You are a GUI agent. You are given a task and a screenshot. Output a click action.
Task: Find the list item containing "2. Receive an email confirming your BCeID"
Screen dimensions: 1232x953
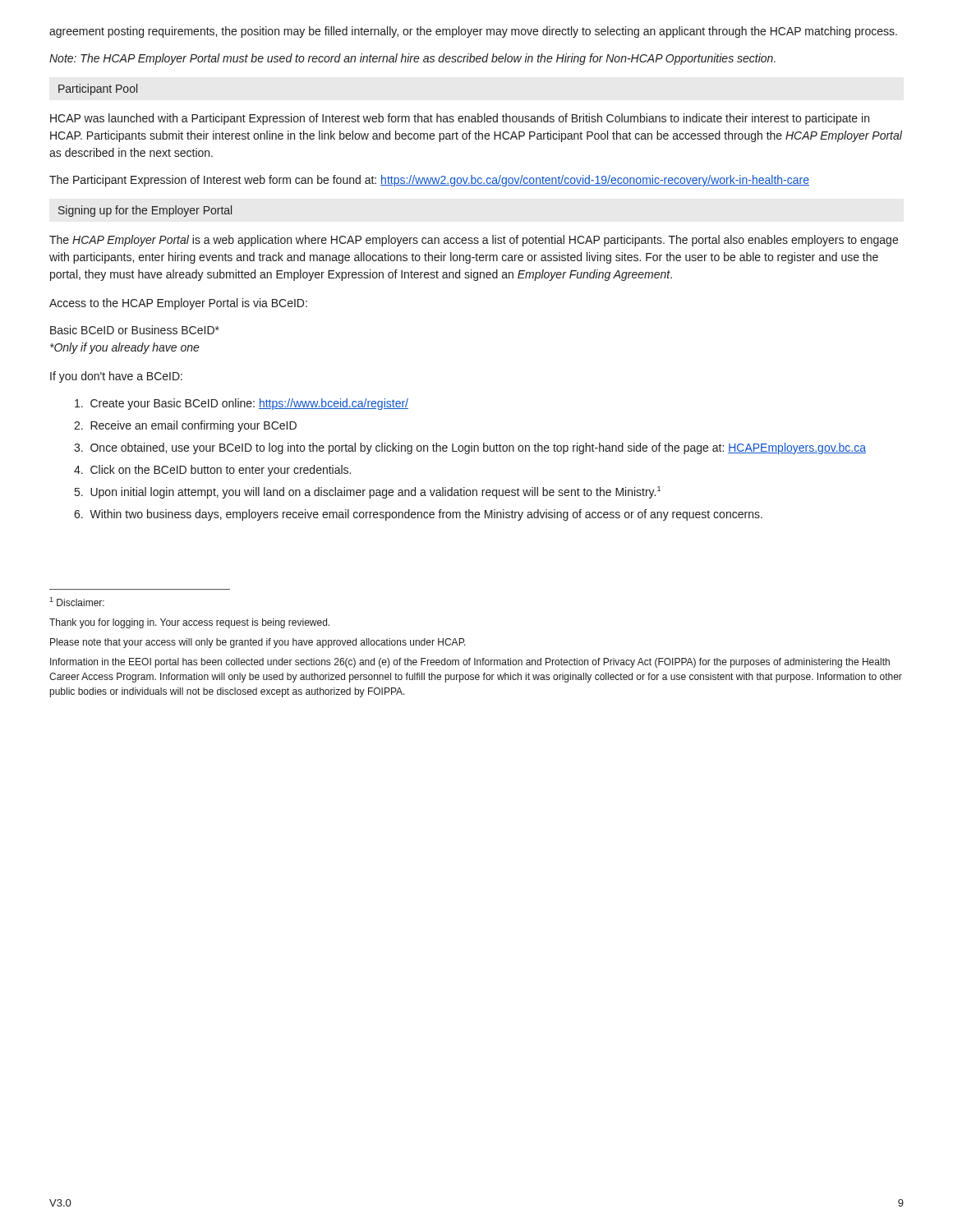(186, 425)
